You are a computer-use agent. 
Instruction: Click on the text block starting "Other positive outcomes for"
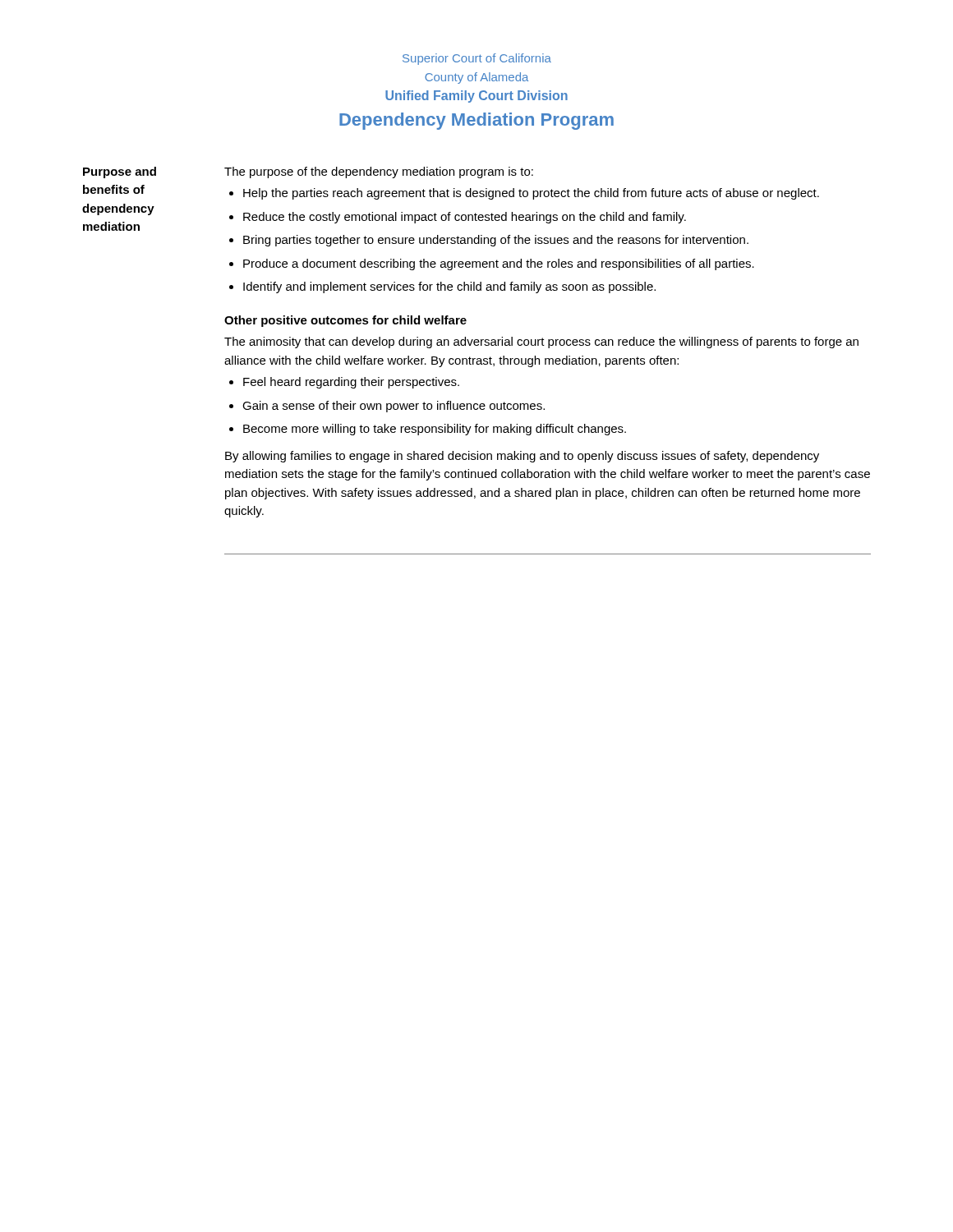(x=345, y=320)
